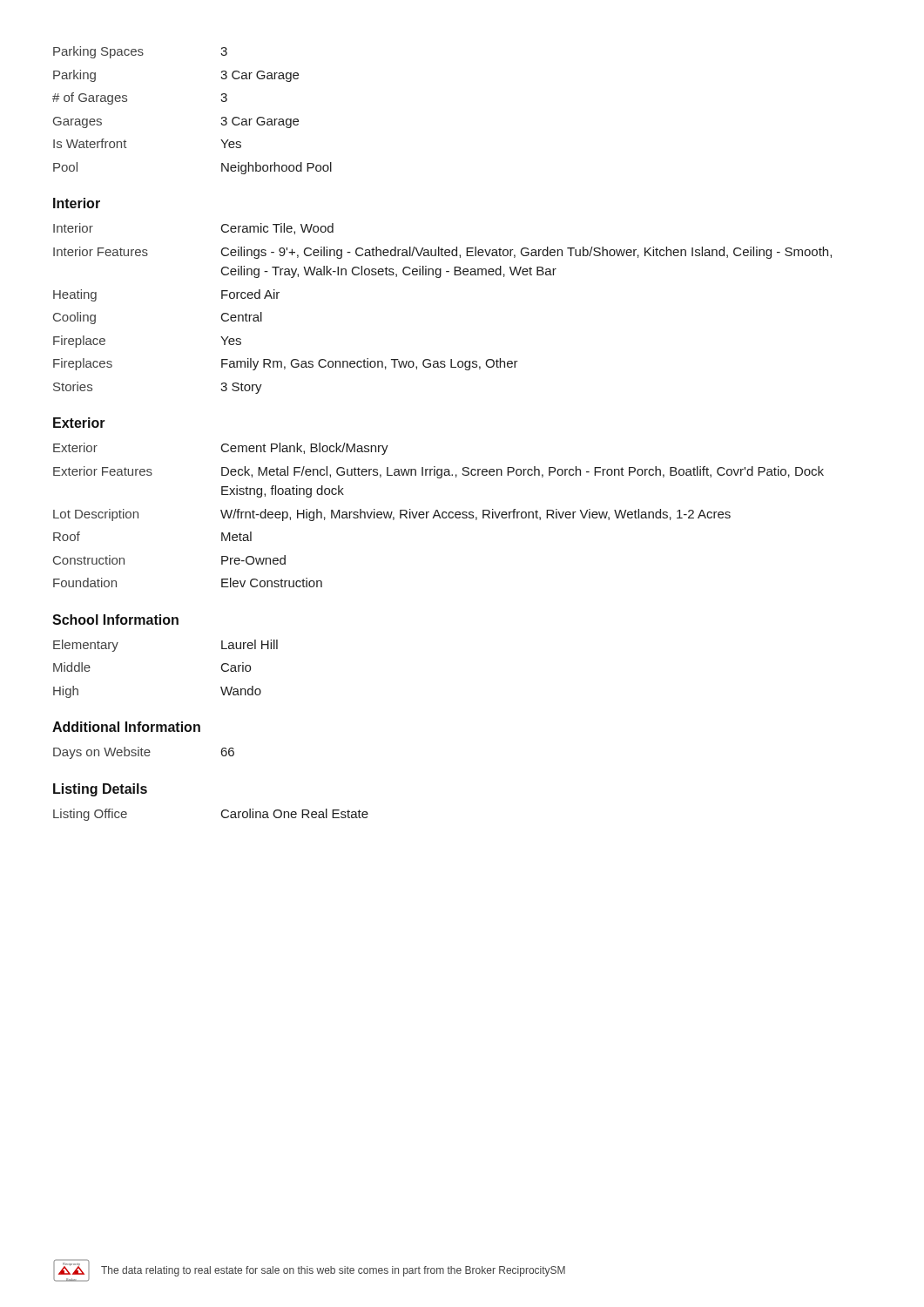The image size is (924, 1307).
Task: Locate the list item containing "Interior Ceramic Tile, Wood"
Action: pos(76,229)
